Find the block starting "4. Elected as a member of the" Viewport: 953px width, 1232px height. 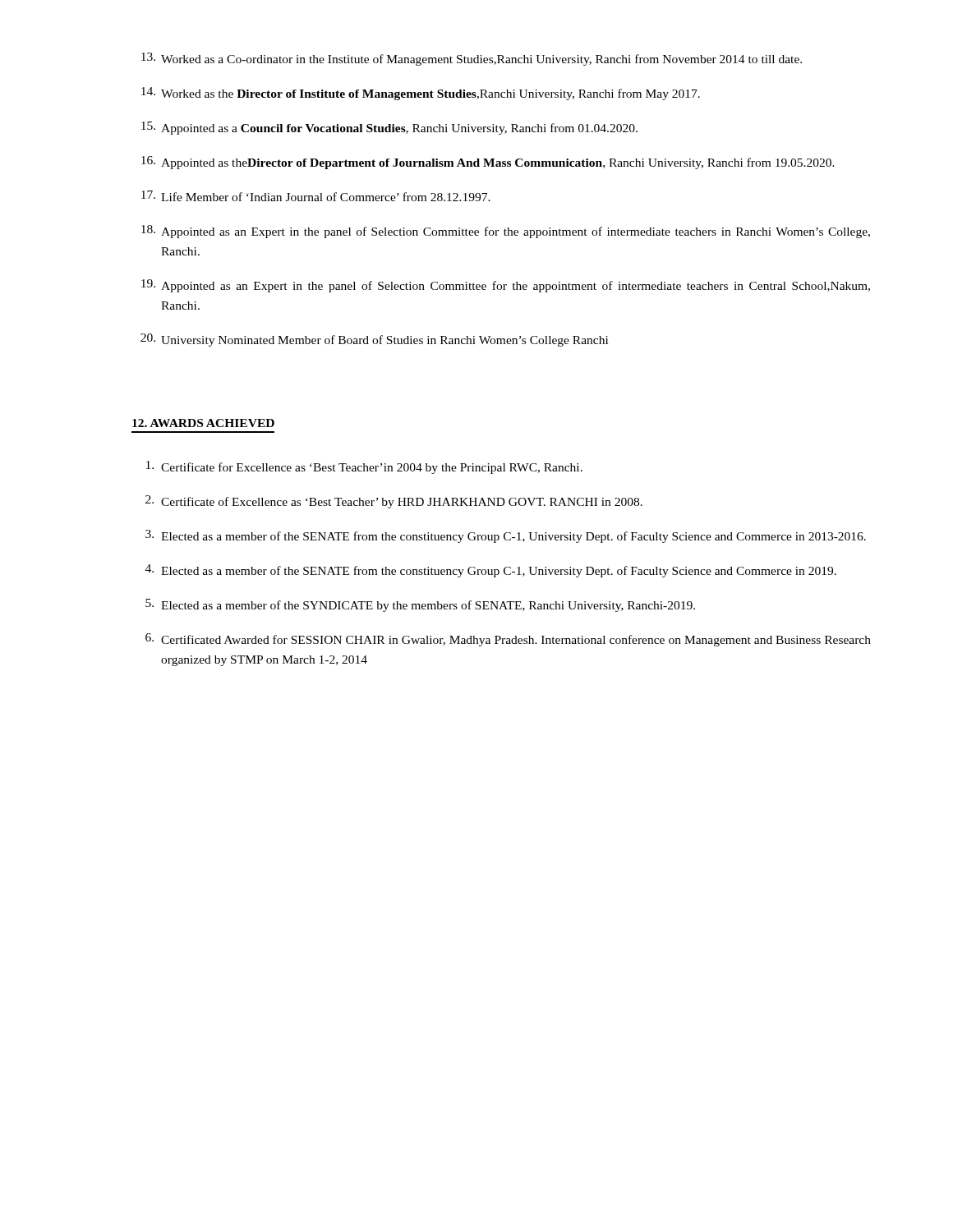501,571
